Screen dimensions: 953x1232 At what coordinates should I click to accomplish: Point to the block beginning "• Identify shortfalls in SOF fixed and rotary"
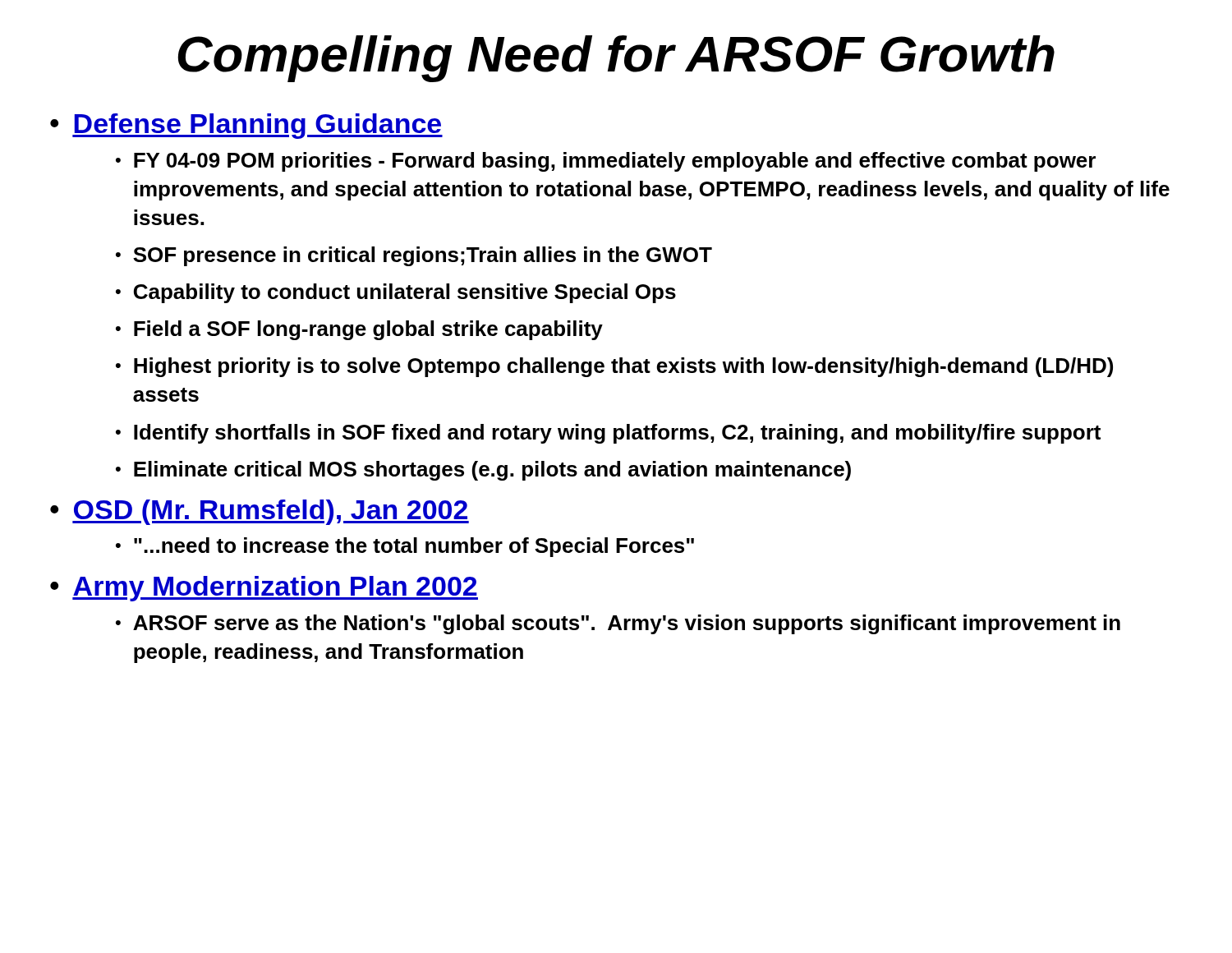[608, 432]
